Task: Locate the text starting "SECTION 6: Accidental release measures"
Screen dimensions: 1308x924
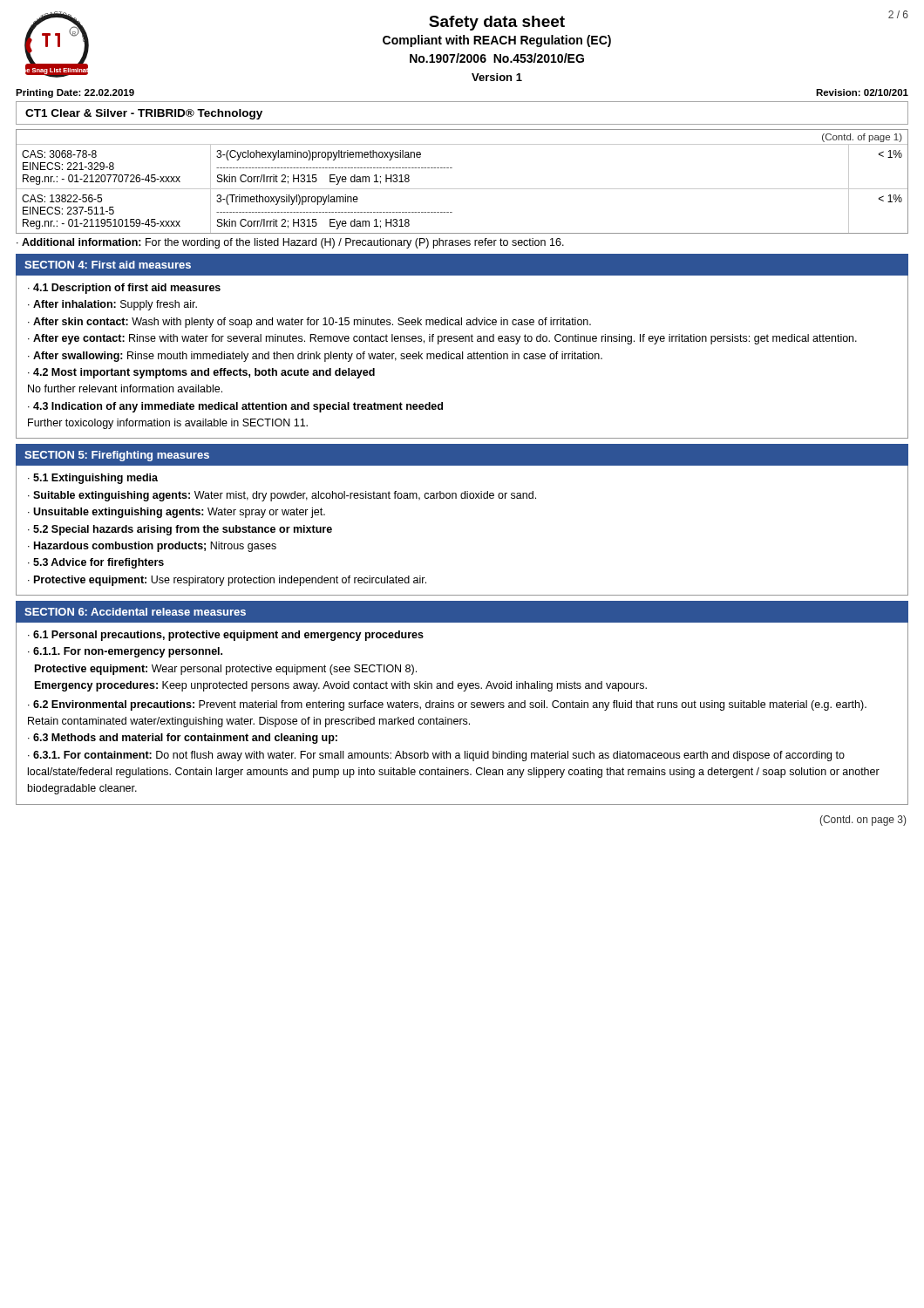Action: tap(135, 612)
